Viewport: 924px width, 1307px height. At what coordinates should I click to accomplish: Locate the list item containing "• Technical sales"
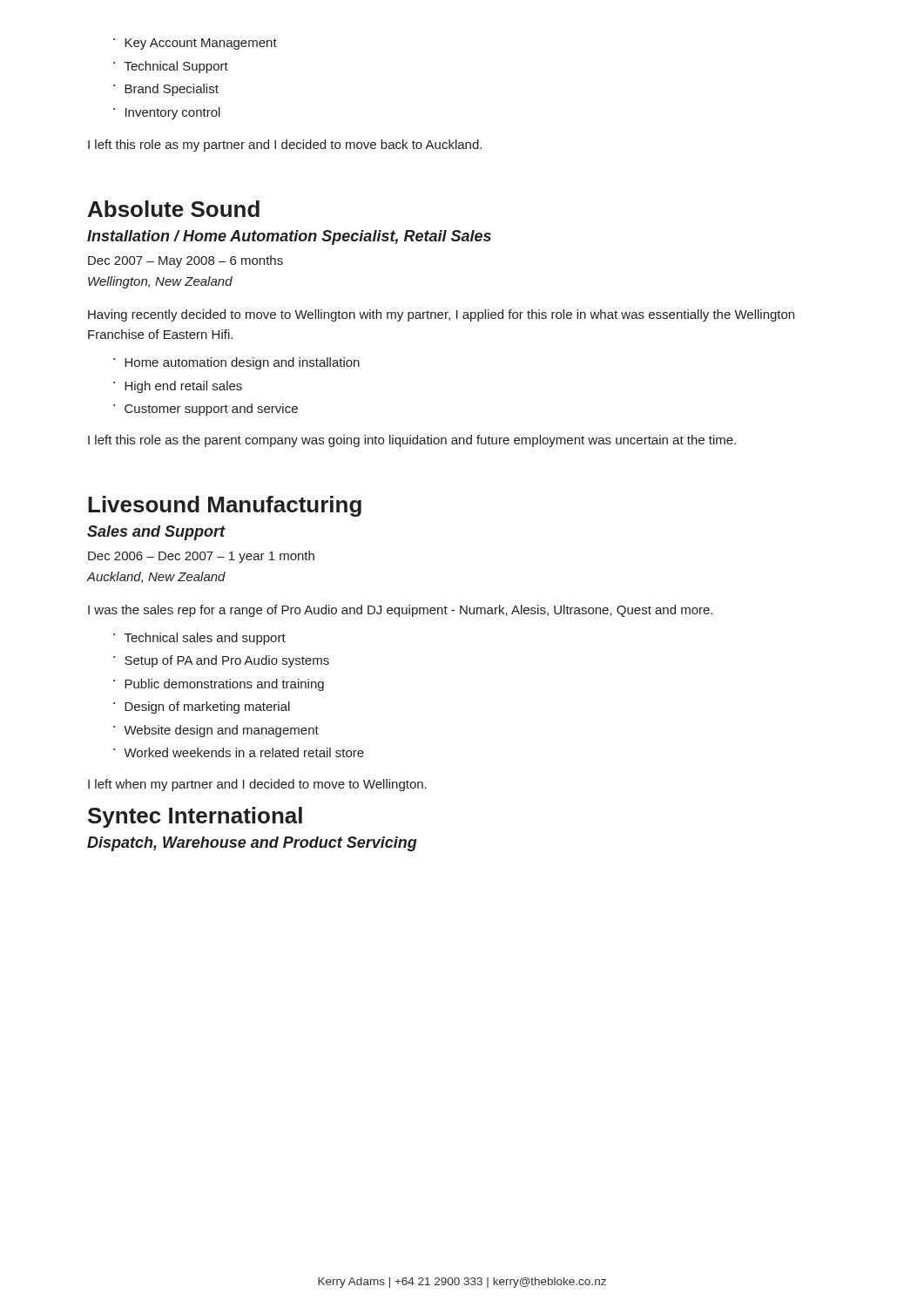coord(199,638)
